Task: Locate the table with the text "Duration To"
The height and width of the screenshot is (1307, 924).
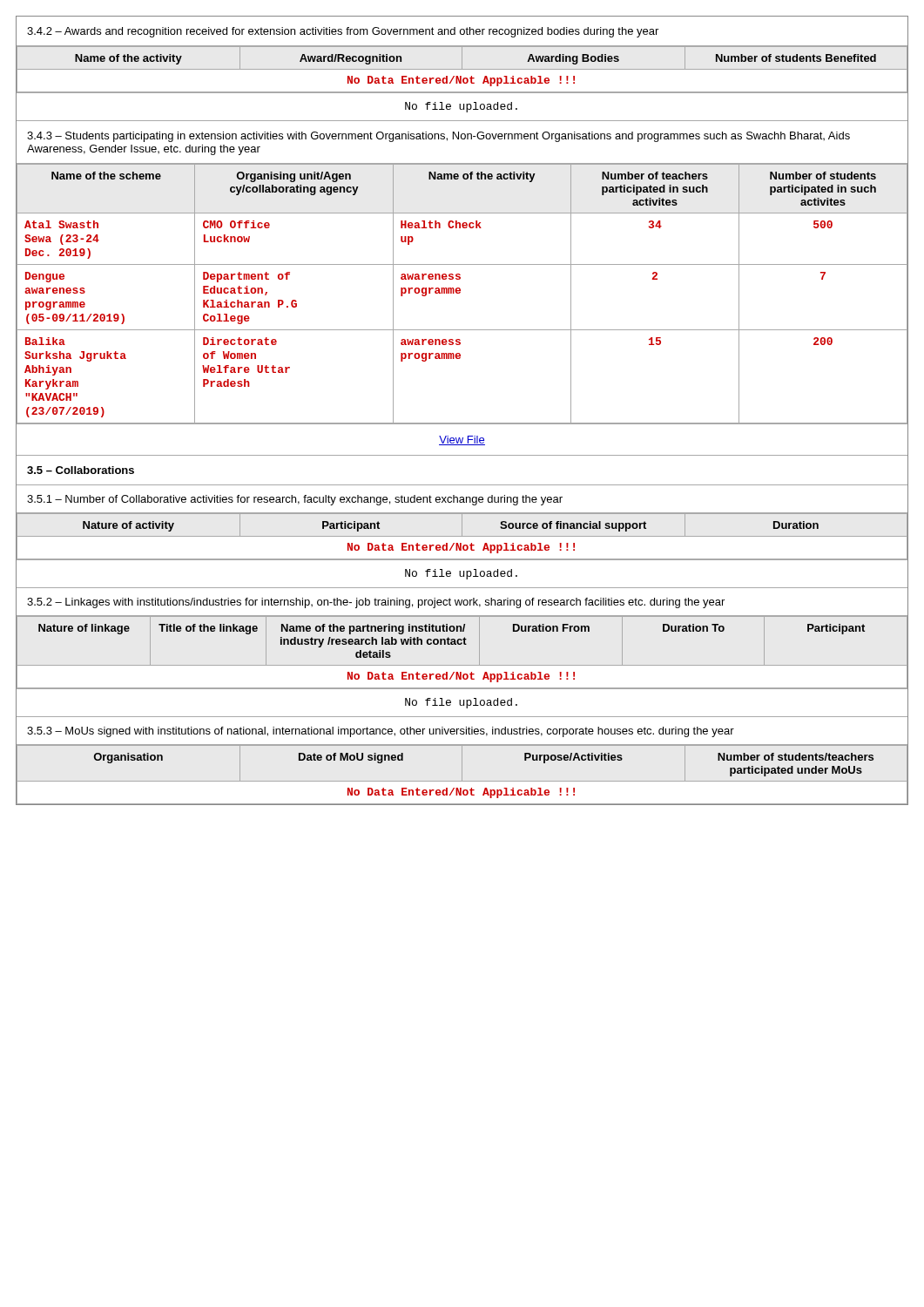Action: pyautogui.click(x=462, y=653)
